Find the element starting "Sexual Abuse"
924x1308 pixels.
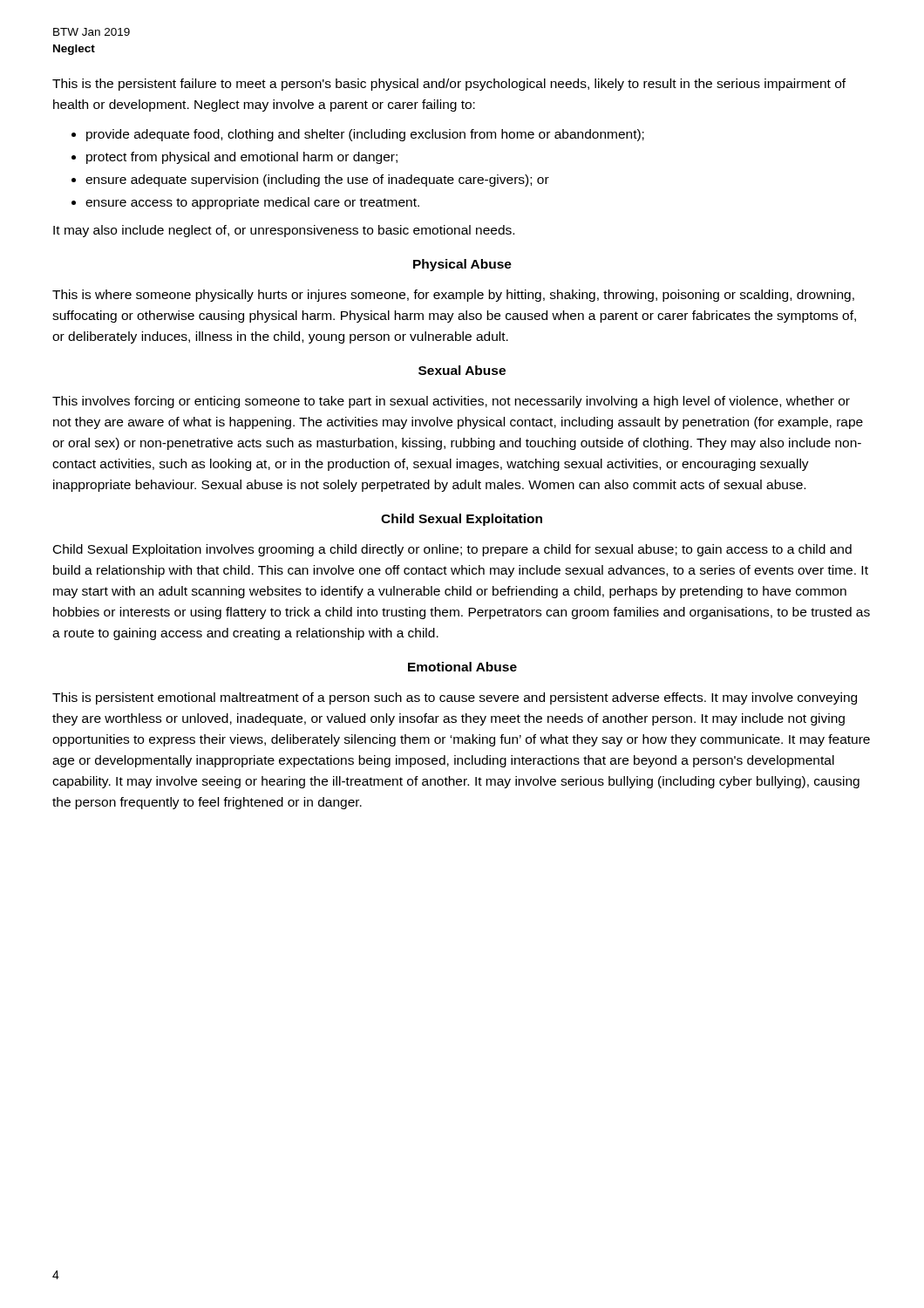coord(462,370)
